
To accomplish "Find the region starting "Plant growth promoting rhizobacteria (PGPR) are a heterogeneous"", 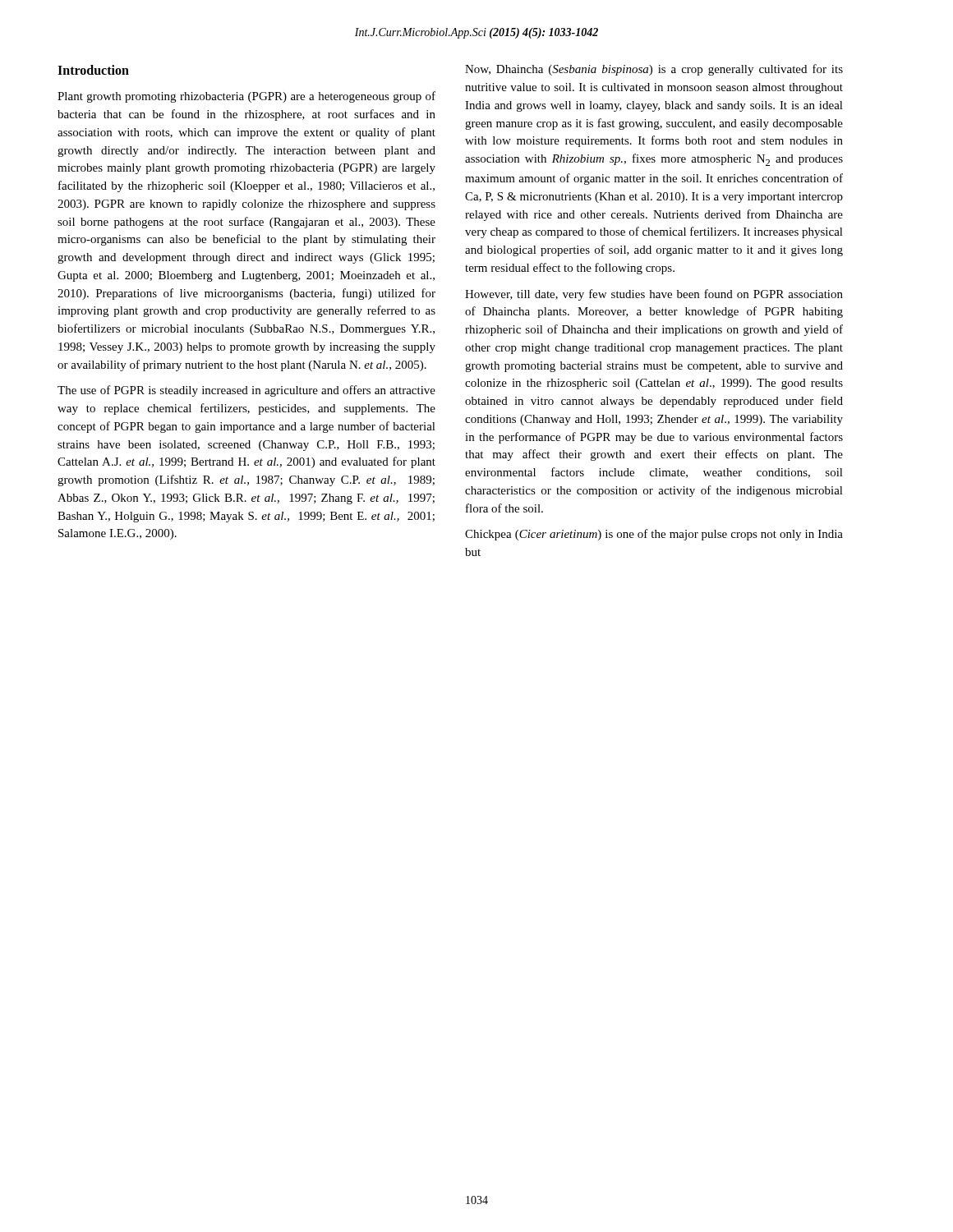I will click(x=246, y=316).
